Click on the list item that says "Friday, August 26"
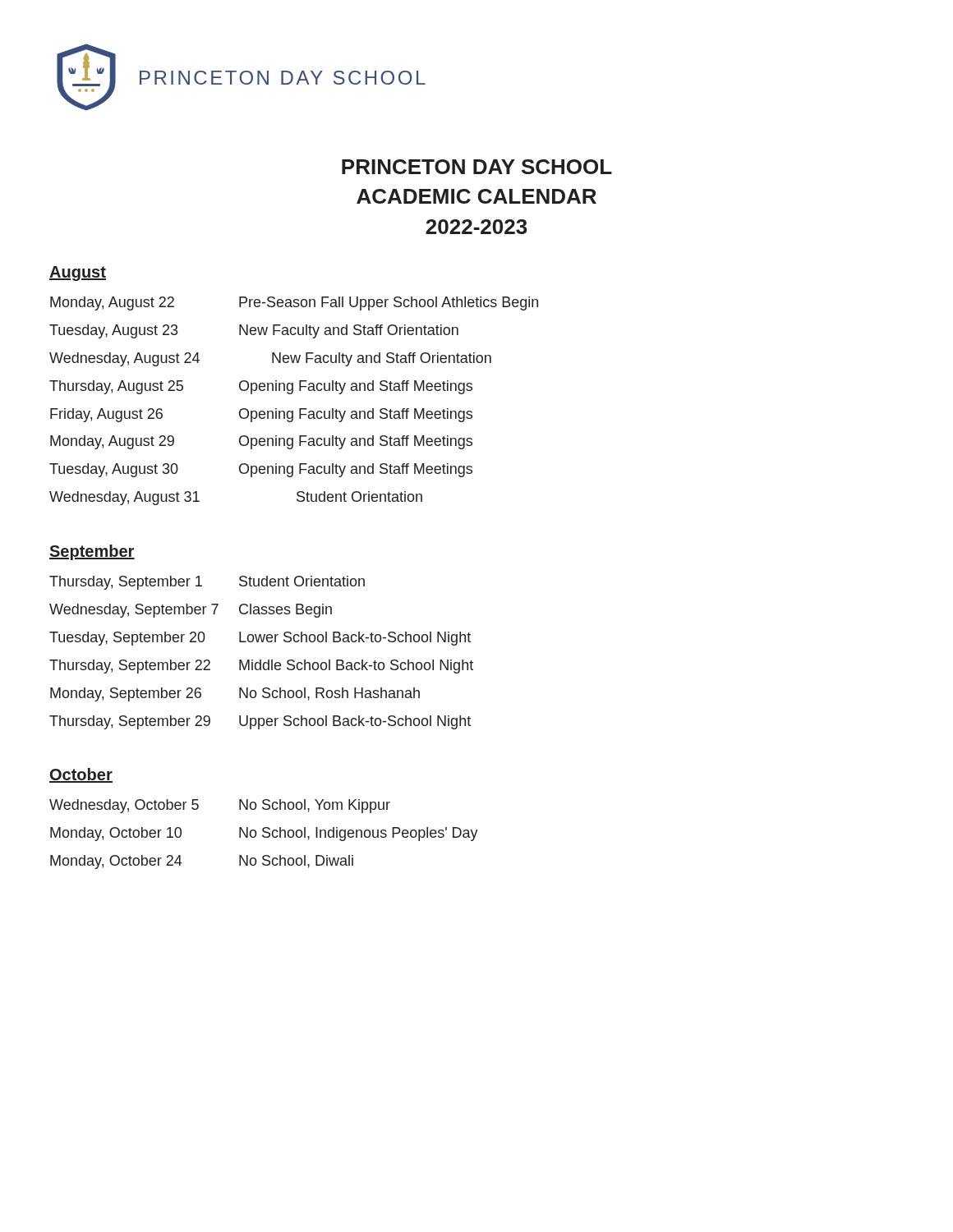This screenshot has width=953, height=1232. click(261, 414)
